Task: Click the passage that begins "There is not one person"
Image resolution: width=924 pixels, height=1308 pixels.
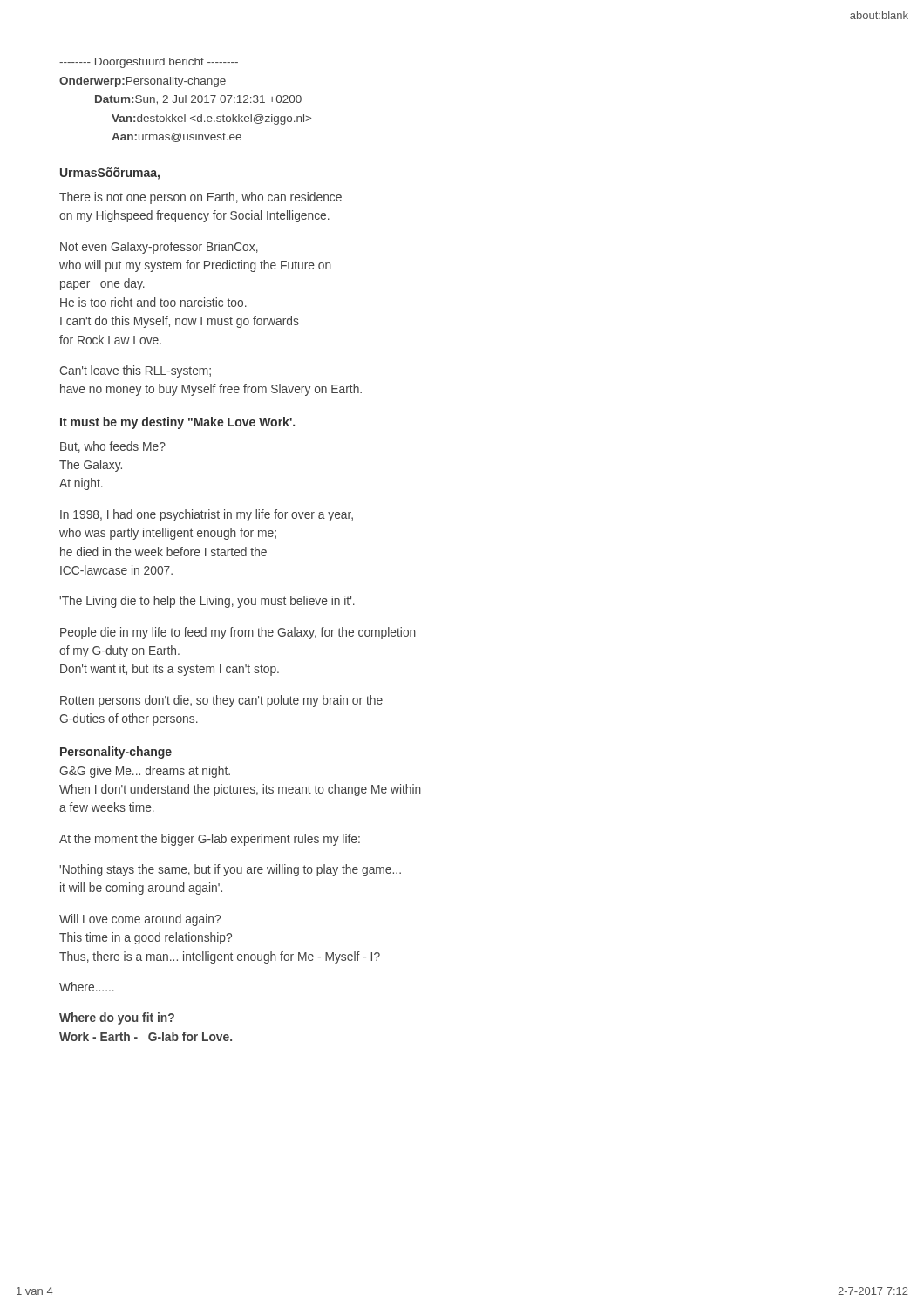Action: point(201,207)
